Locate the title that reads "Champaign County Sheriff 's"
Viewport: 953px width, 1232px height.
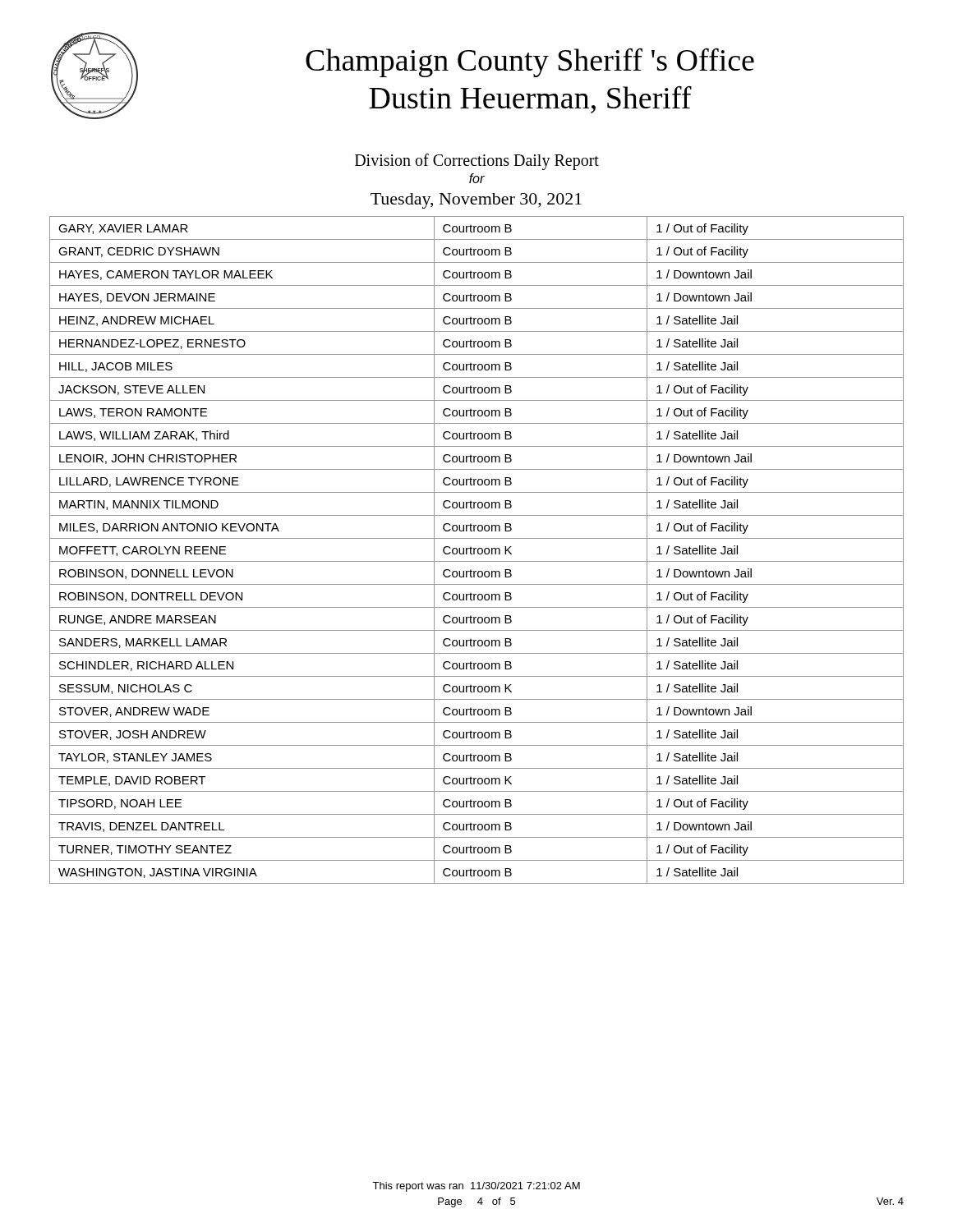[x=530, y=80]
